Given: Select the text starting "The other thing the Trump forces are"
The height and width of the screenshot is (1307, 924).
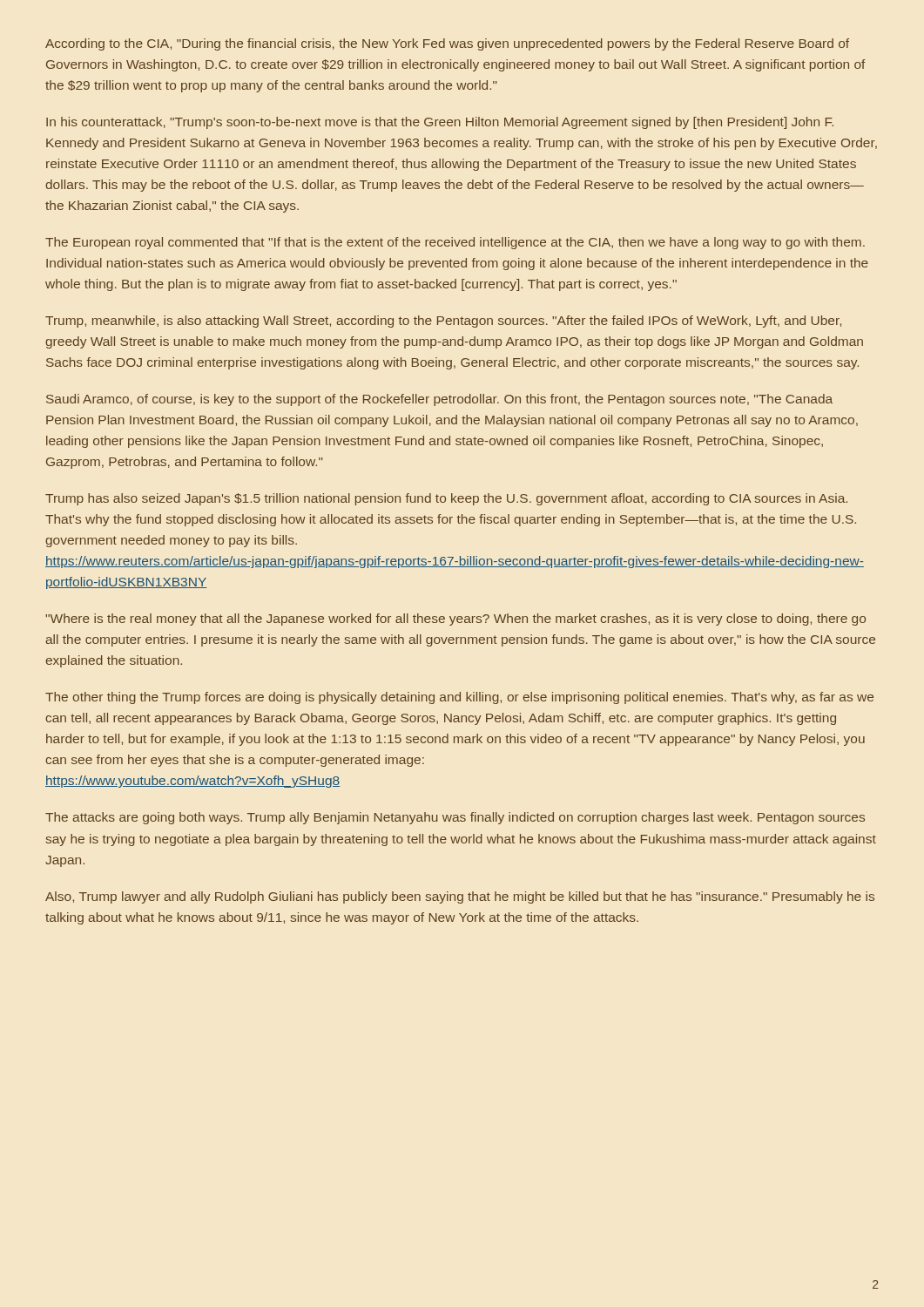Looking at the screenshot, I should point(460,739).
